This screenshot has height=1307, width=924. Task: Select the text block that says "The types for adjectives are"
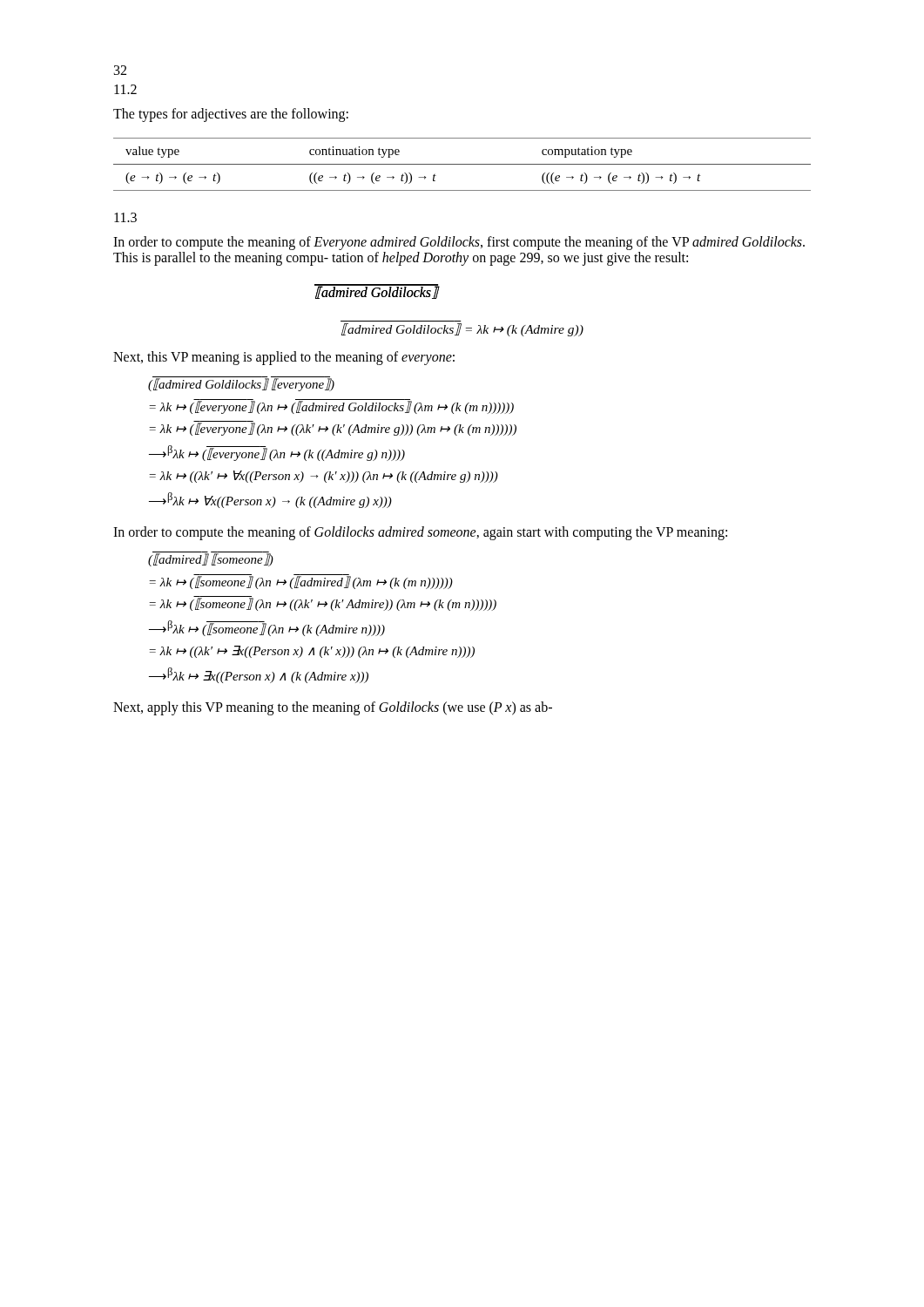231,114
